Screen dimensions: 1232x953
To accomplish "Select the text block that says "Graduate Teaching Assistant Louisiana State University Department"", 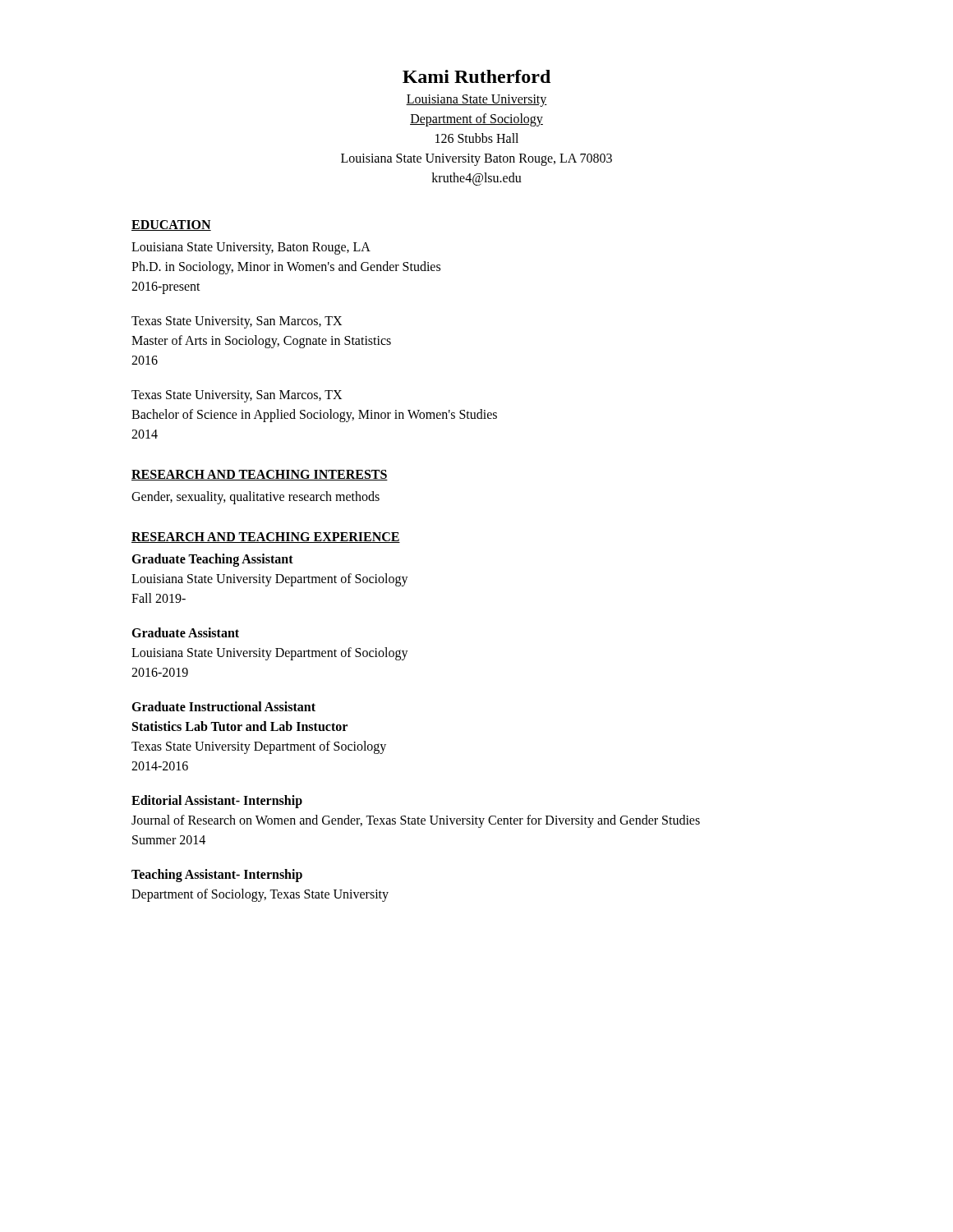I will click(212, 560).
